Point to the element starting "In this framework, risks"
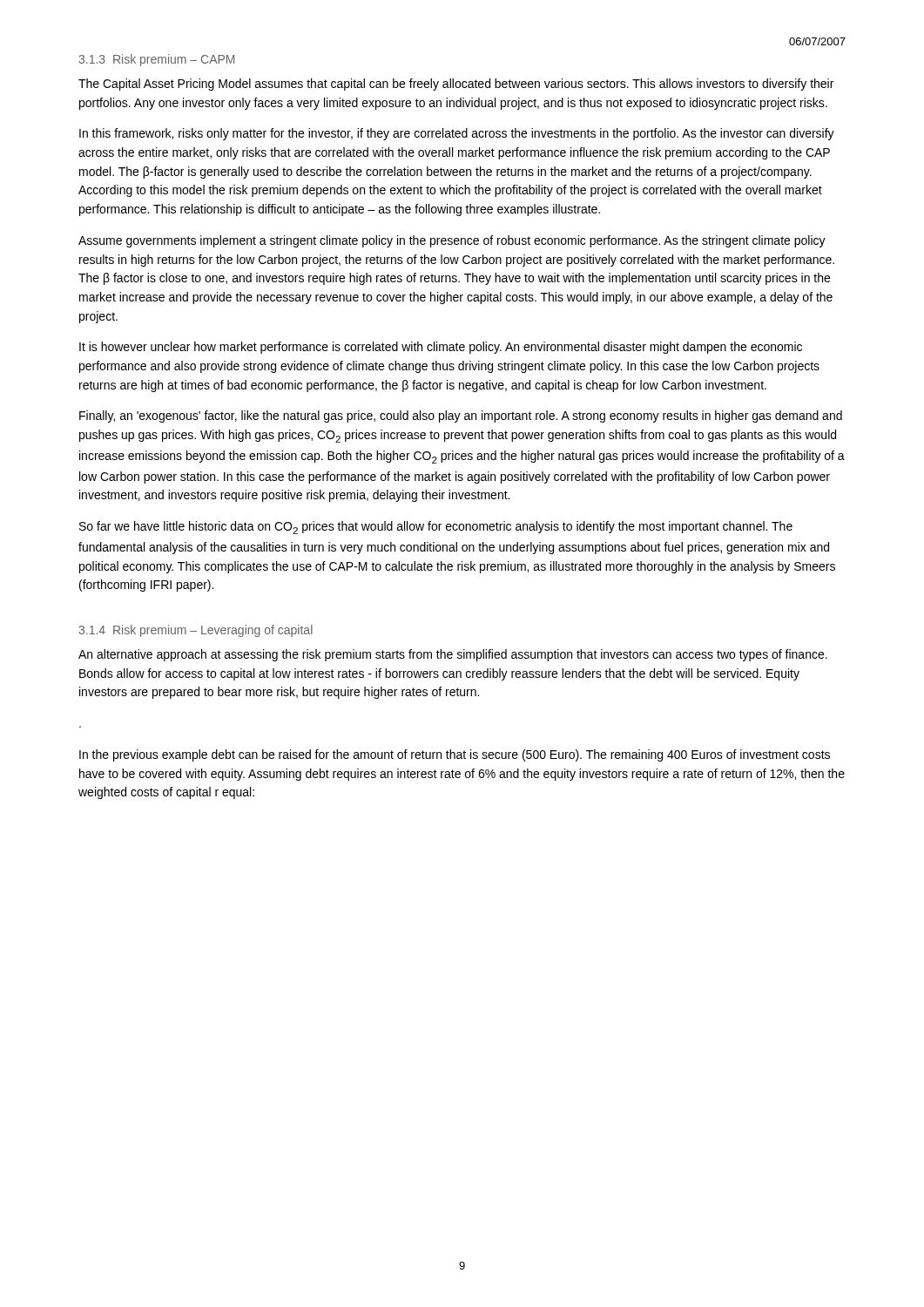 [456, 171]
